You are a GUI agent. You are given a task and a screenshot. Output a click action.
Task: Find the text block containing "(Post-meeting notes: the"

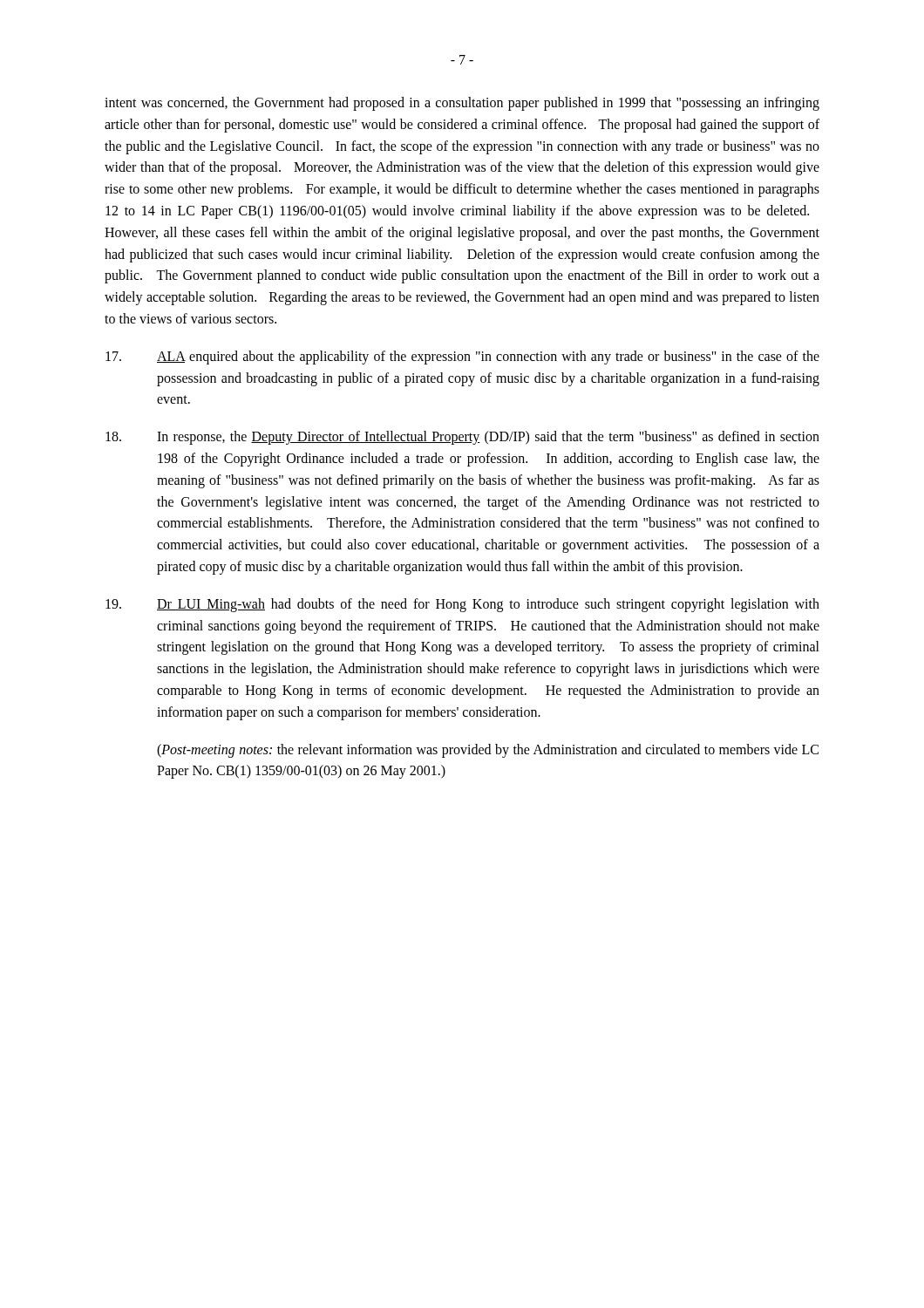[488, 760]
